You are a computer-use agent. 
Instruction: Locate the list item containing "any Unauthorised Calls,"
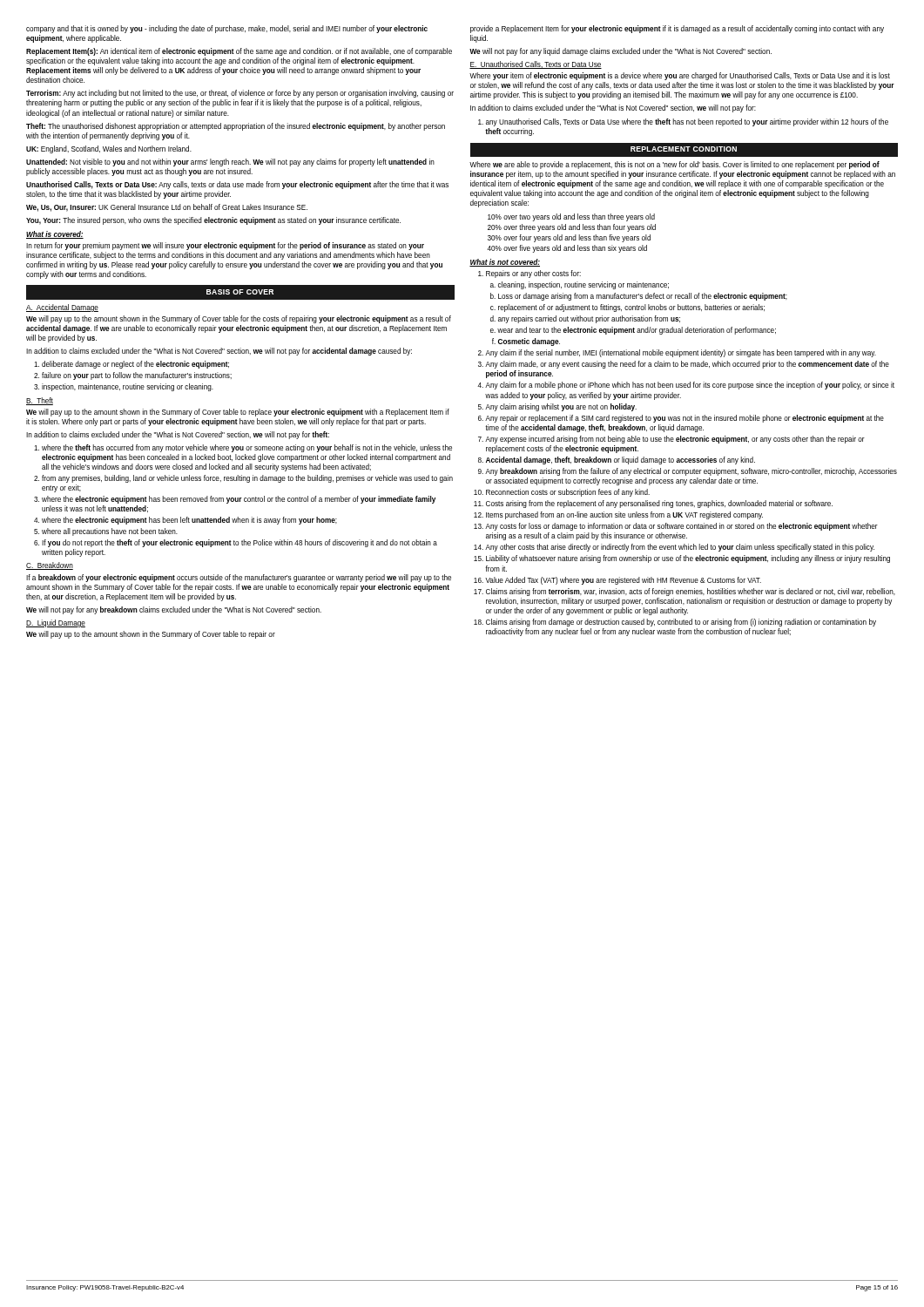692,127
